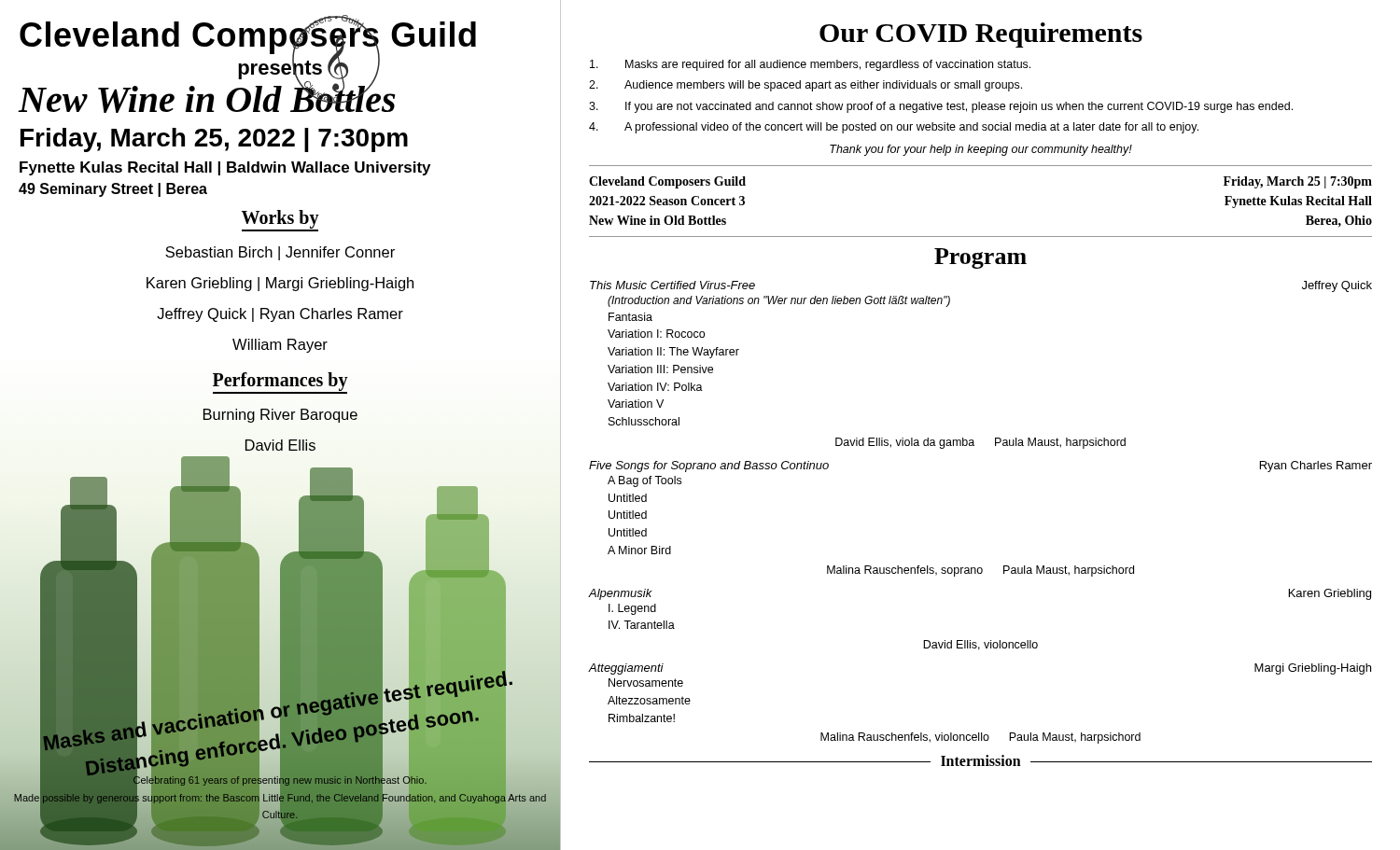
Task: Click on the text block containing "Five Songs for Soprano"
Action: [704, 466]
